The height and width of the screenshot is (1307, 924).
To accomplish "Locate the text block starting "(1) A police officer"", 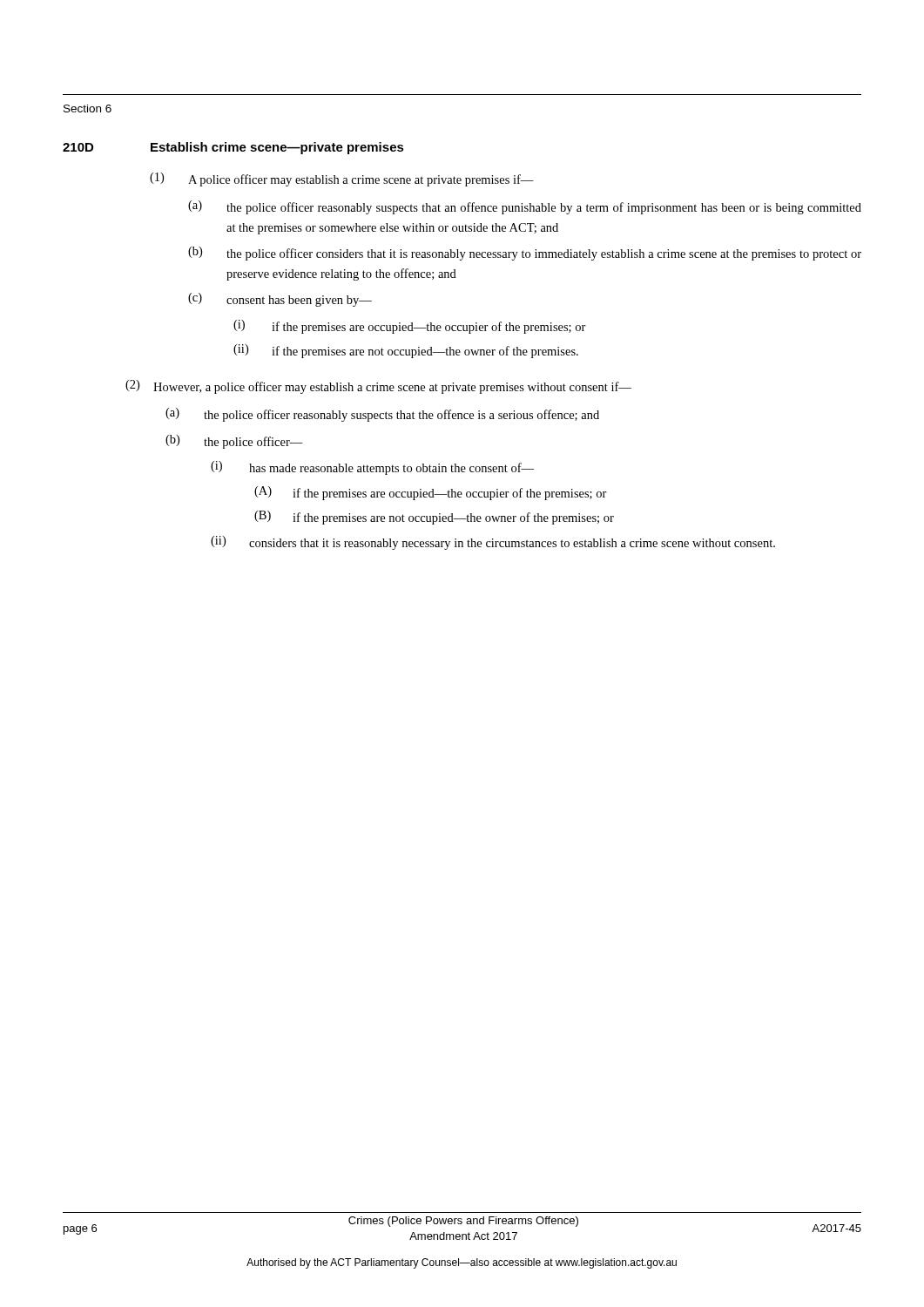I will [506, 180].
